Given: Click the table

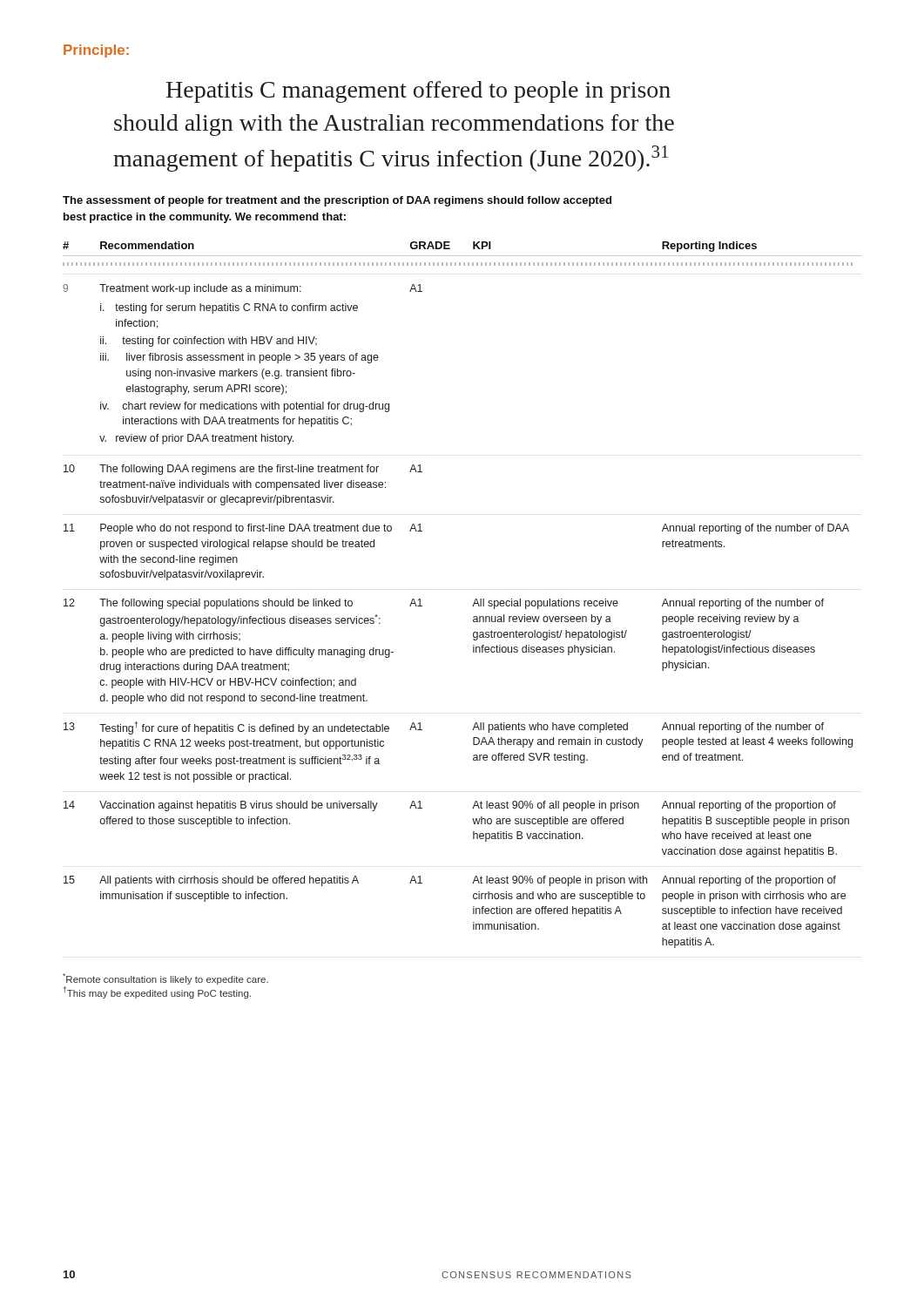Looking at the screenshot, I should [462, 596].
